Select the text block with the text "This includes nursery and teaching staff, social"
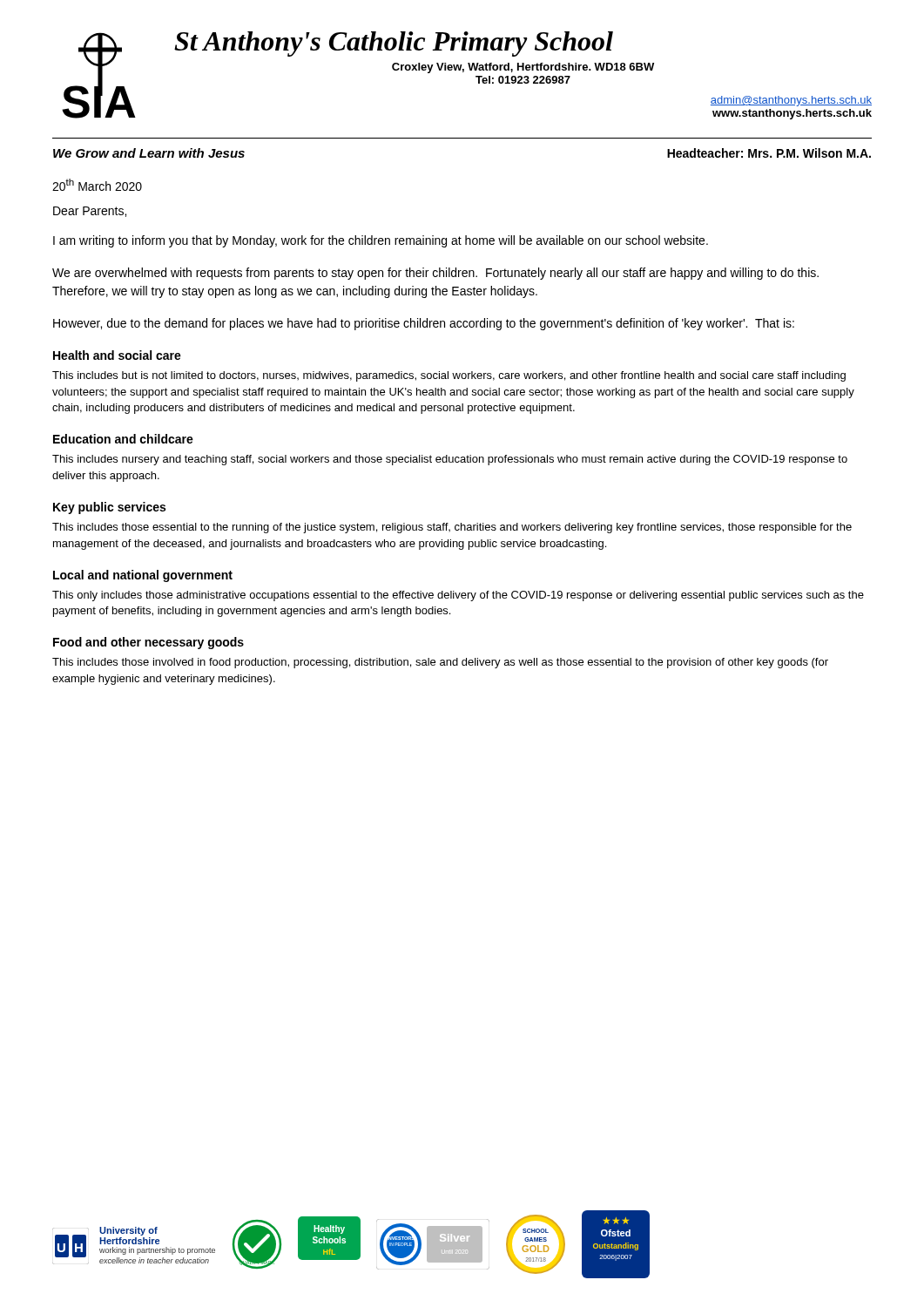 point(450,467)
